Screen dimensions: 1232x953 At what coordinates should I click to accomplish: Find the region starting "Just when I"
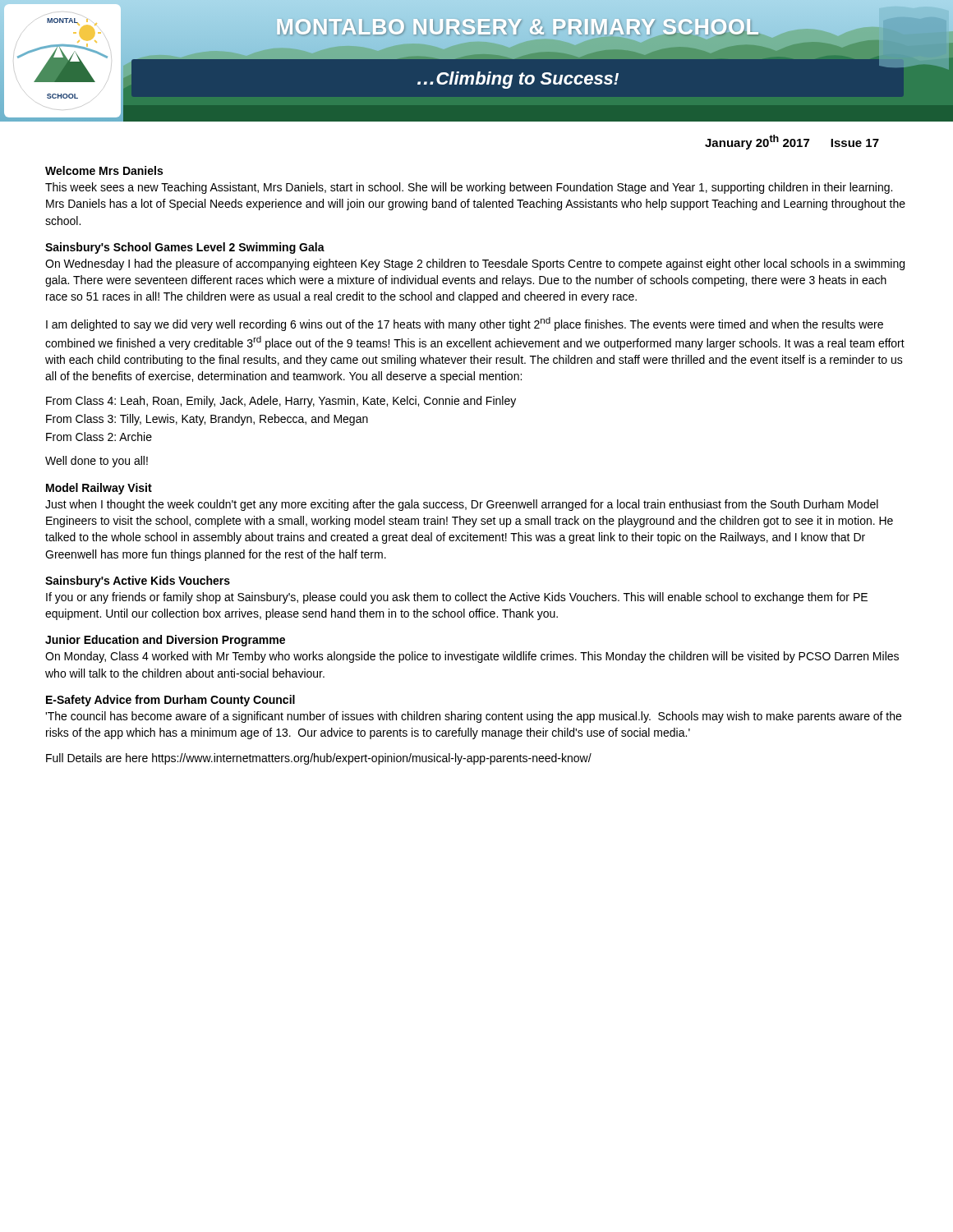coord(469,529)
